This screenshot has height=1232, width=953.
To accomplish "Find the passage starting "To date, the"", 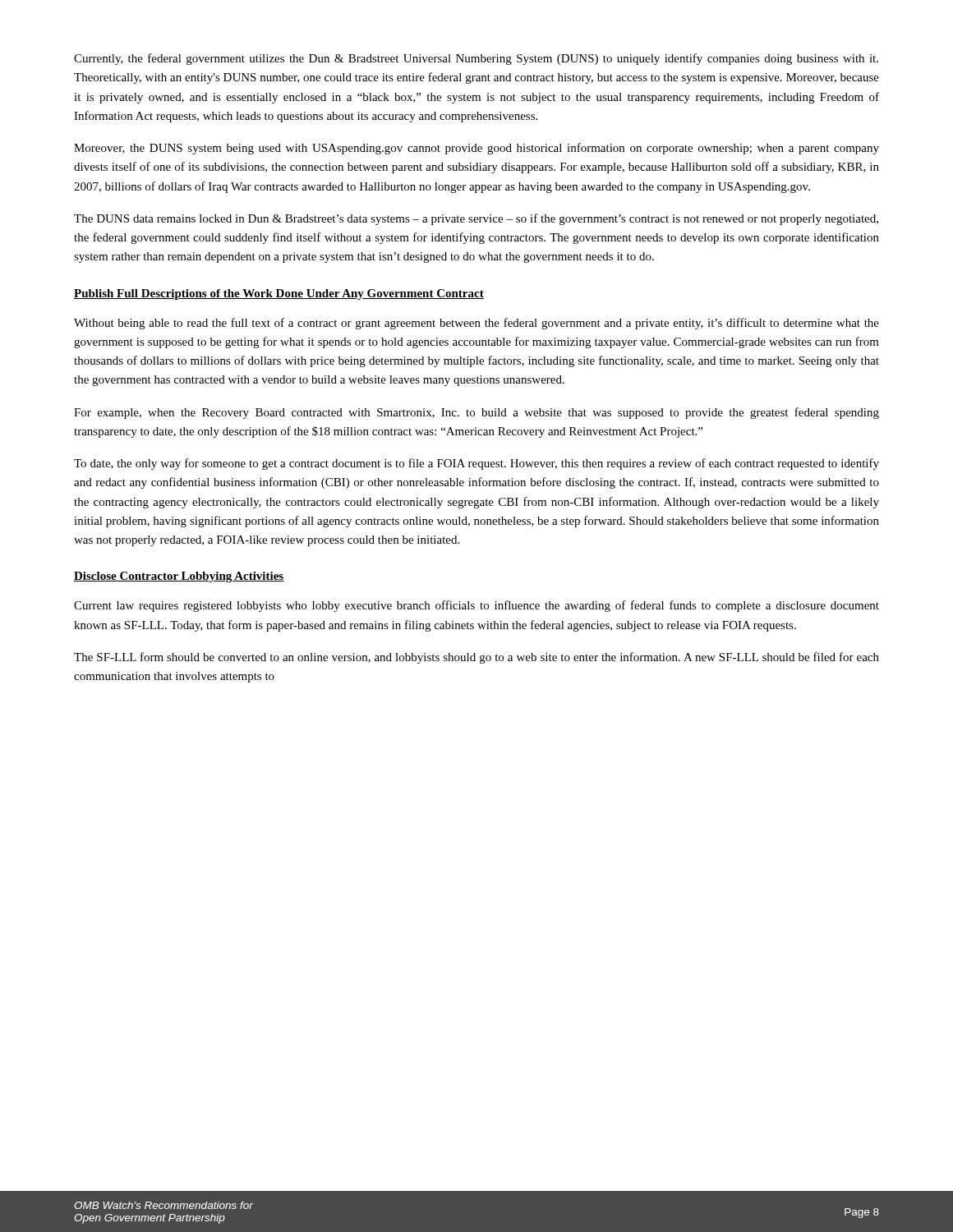I will coord(476,502).
